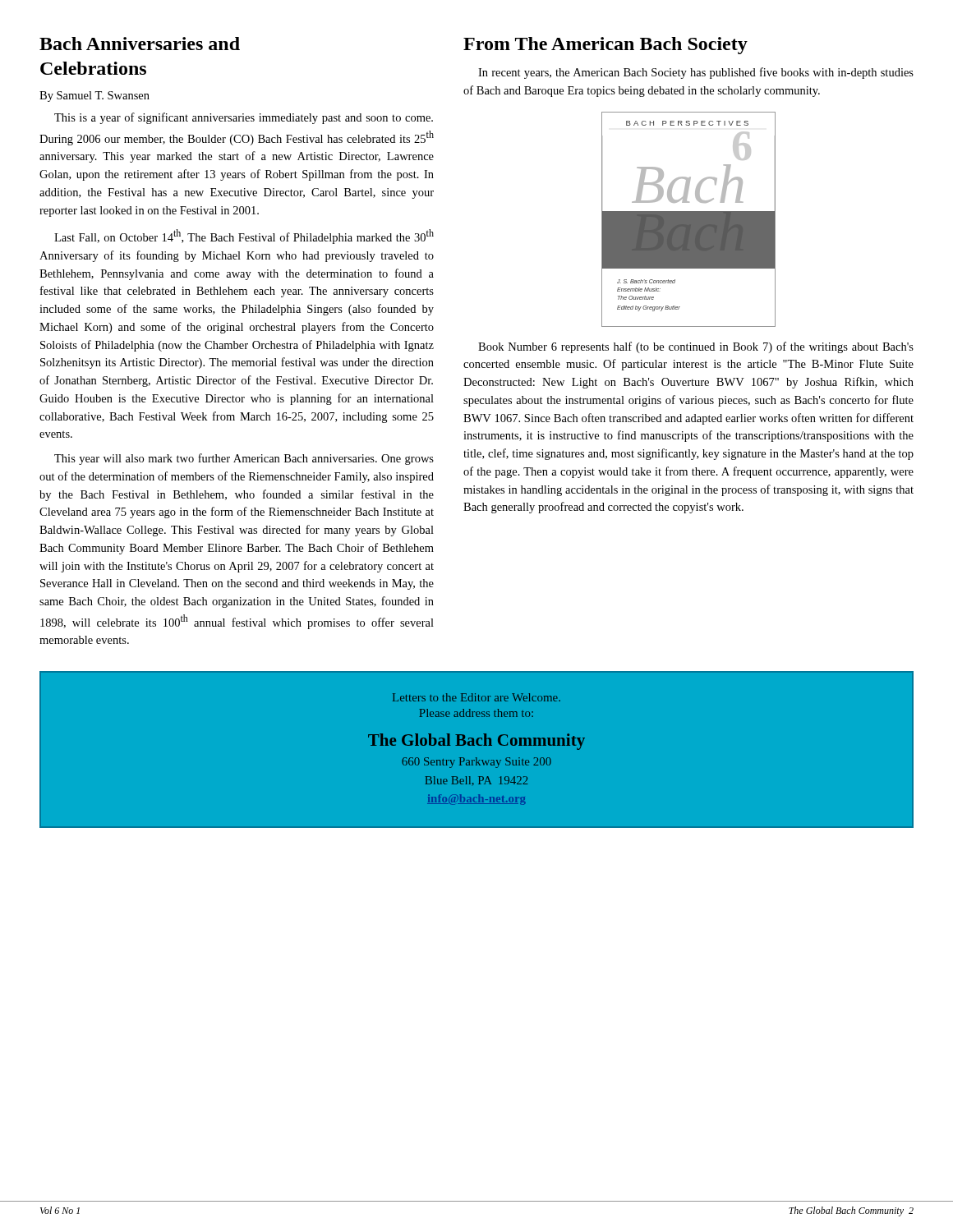Locate the element starting "Bach Anniversaries andCelebrations"
The image size is (953, 1232).
click(x=140, y=56)
